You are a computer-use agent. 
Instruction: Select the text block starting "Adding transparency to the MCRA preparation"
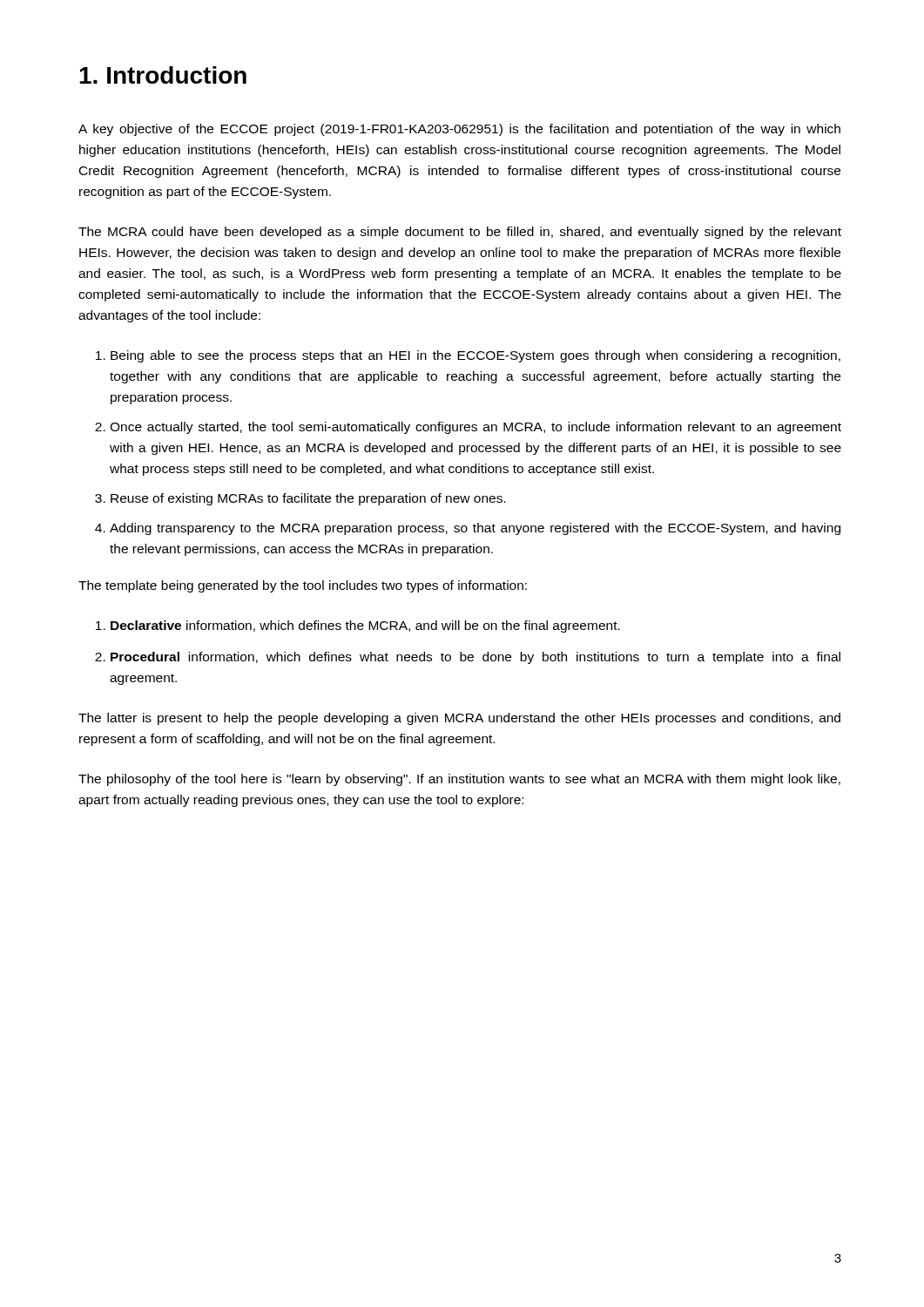(476, 538)
